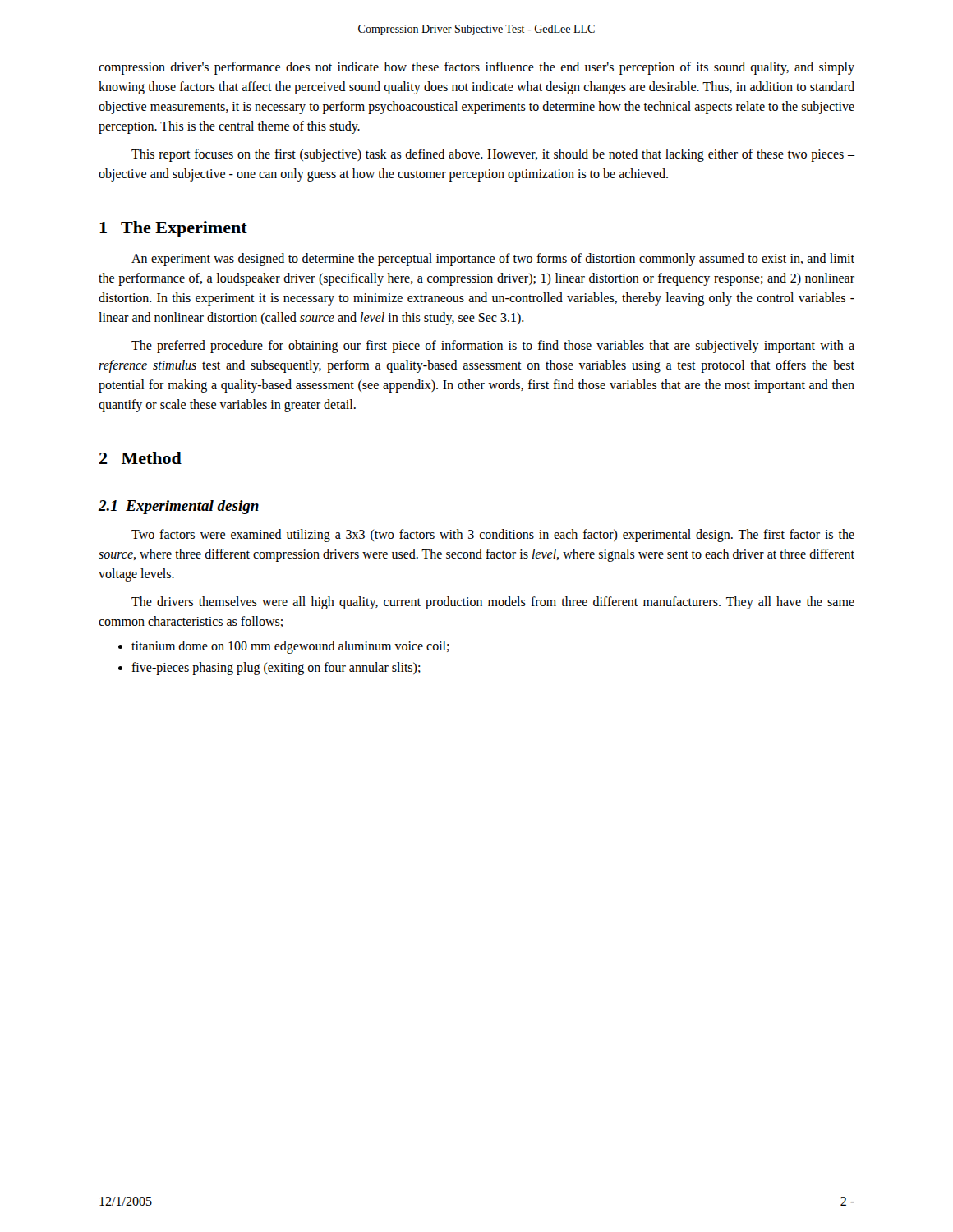Locate the block of text that opens with "titanium dome on 100 mm edgewound aluminum voice"
The image size is (953, 1232).
coord(291,646)
